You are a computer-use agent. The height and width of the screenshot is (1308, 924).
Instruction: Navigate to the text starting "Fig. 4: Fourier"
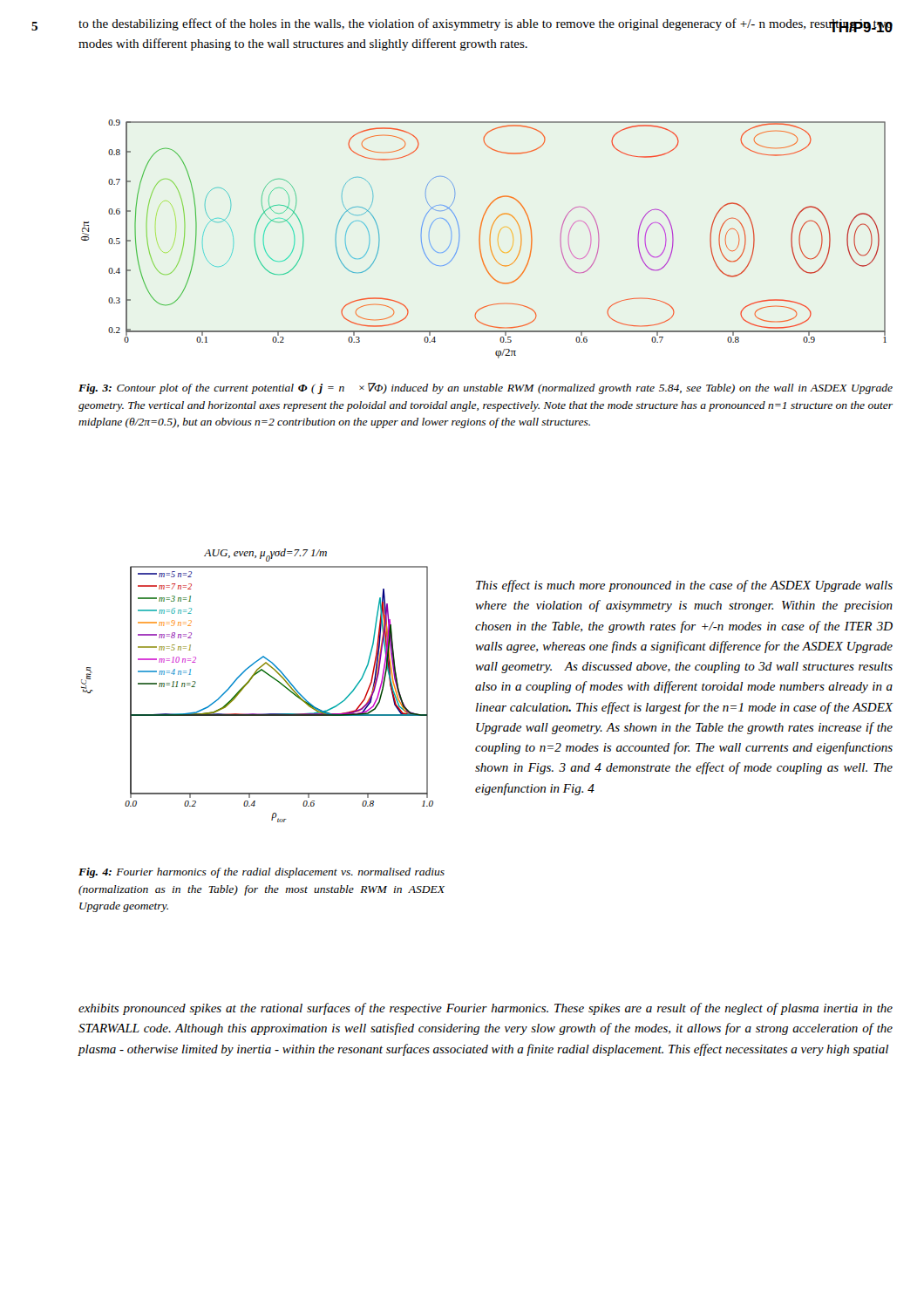[261, 889]
